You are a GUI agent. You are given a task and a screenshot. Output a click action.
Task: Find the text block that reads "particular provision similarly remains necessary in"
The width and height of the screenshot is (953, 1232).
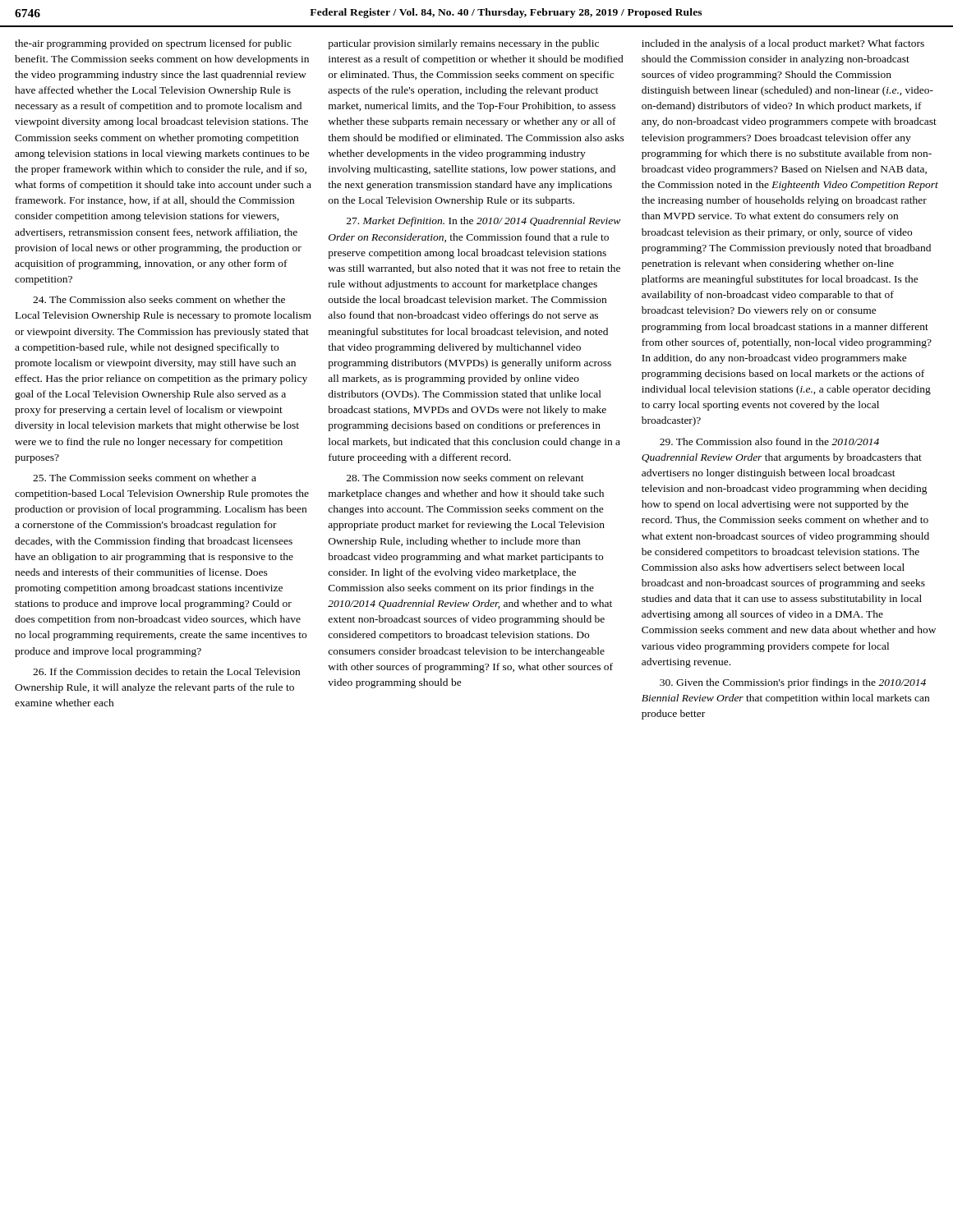476,363
